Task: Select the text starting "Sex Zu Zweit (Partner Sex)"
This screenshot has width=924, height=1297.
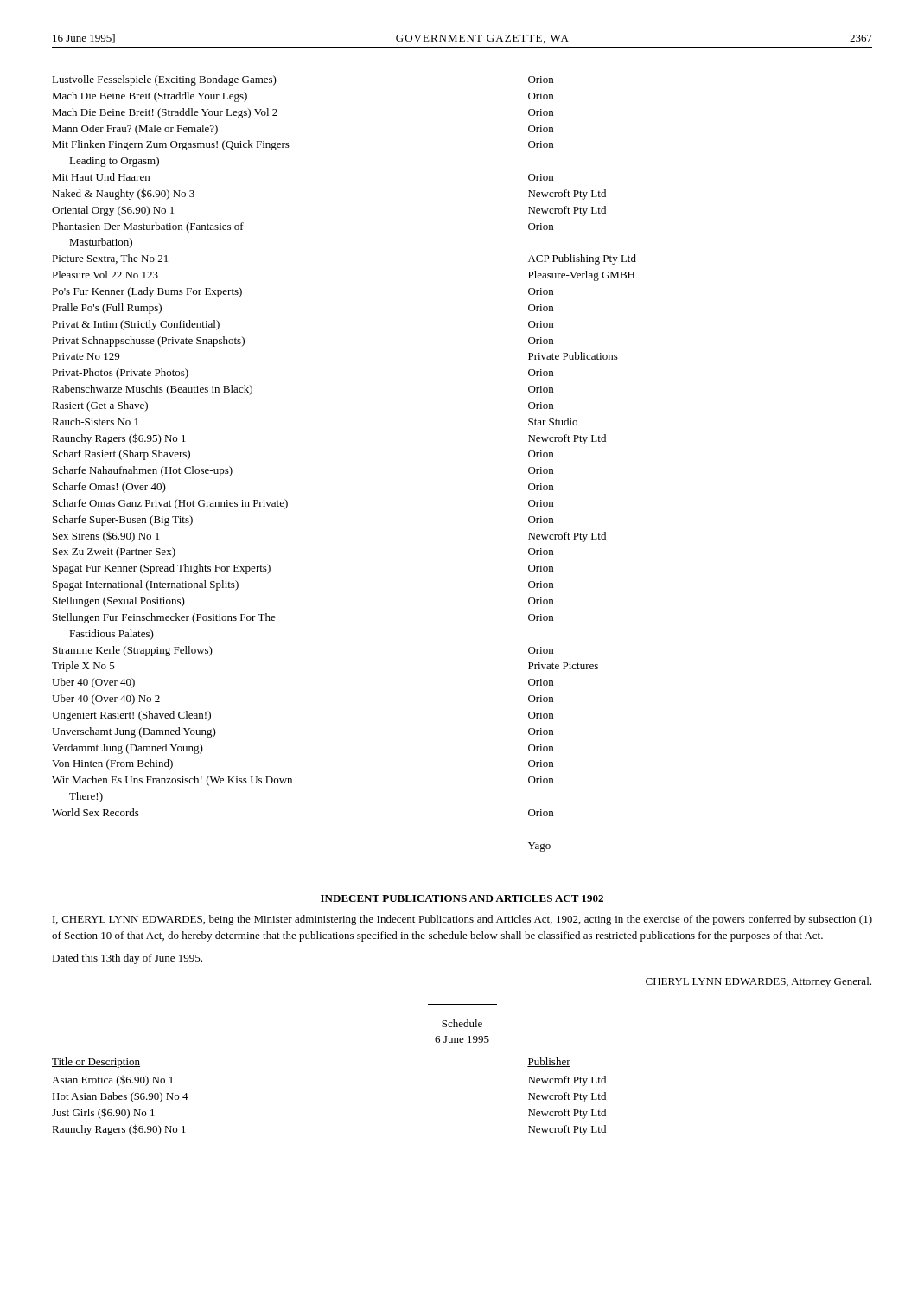Action: pyautogui.click(x=114, y=552)
